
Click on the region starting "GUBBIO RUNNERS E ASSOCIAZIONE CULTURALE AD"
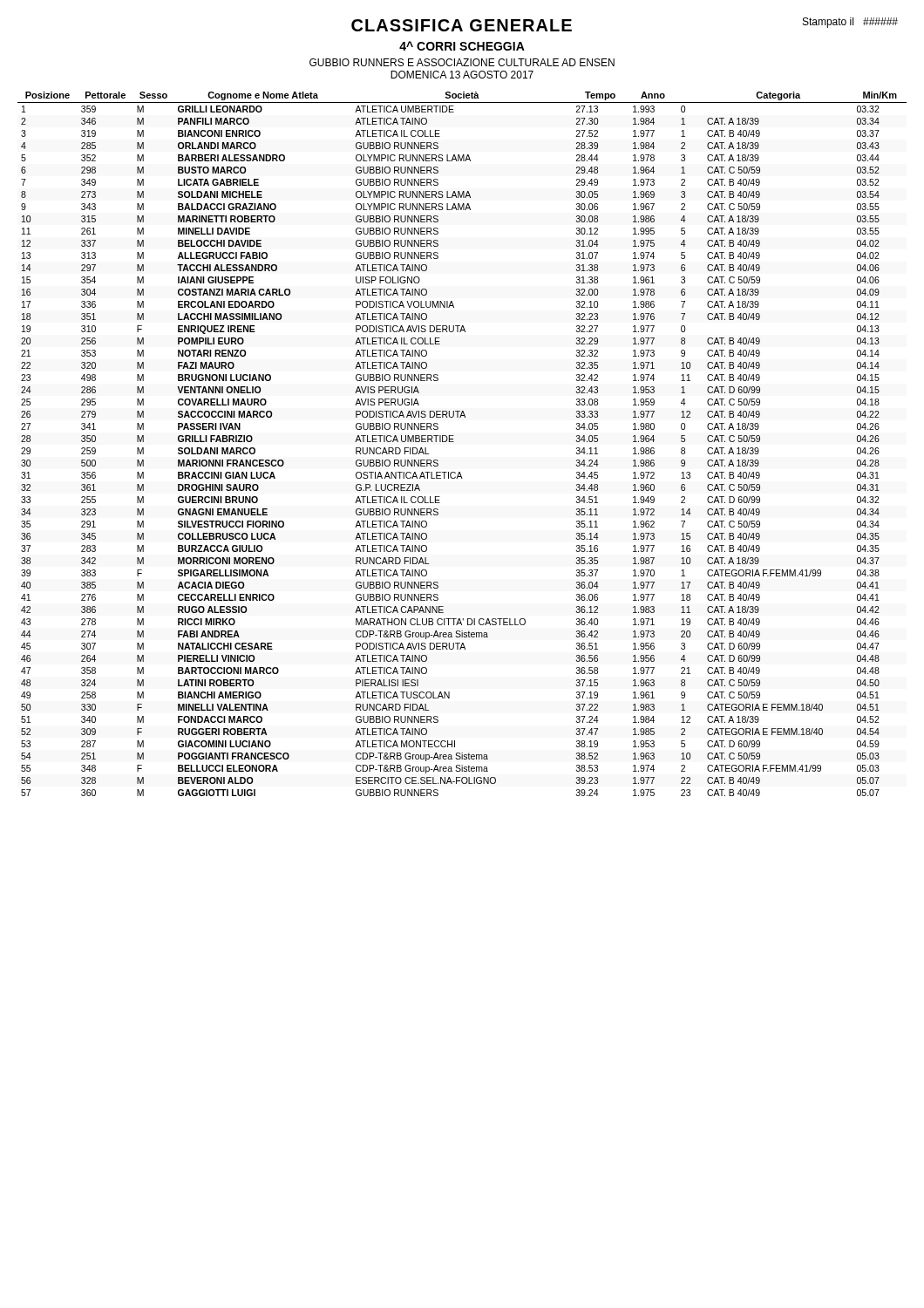tap(462, 69)
